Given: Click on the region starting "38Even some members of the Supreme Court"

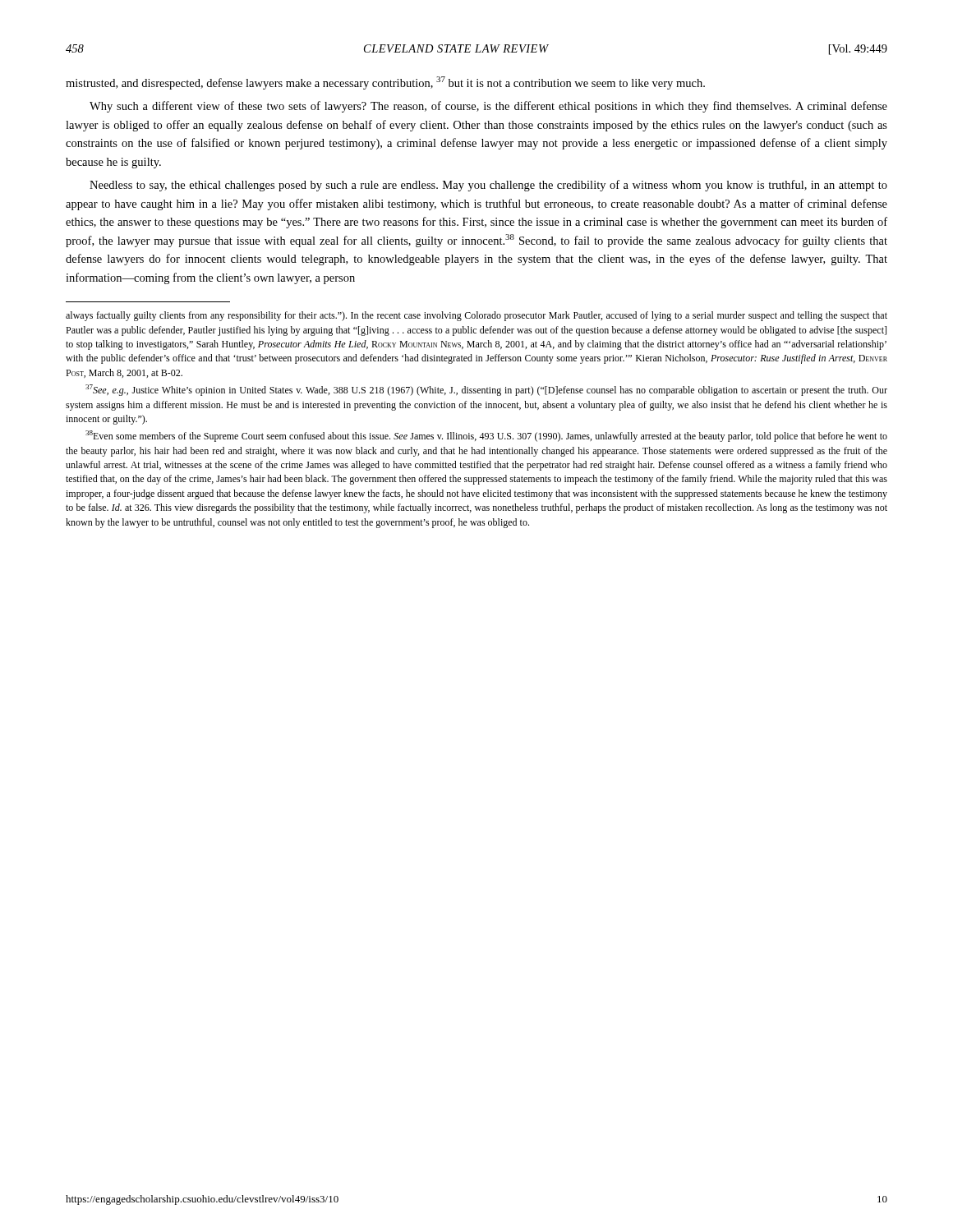Looking at the screenshot, I should (x=476, y=480).
